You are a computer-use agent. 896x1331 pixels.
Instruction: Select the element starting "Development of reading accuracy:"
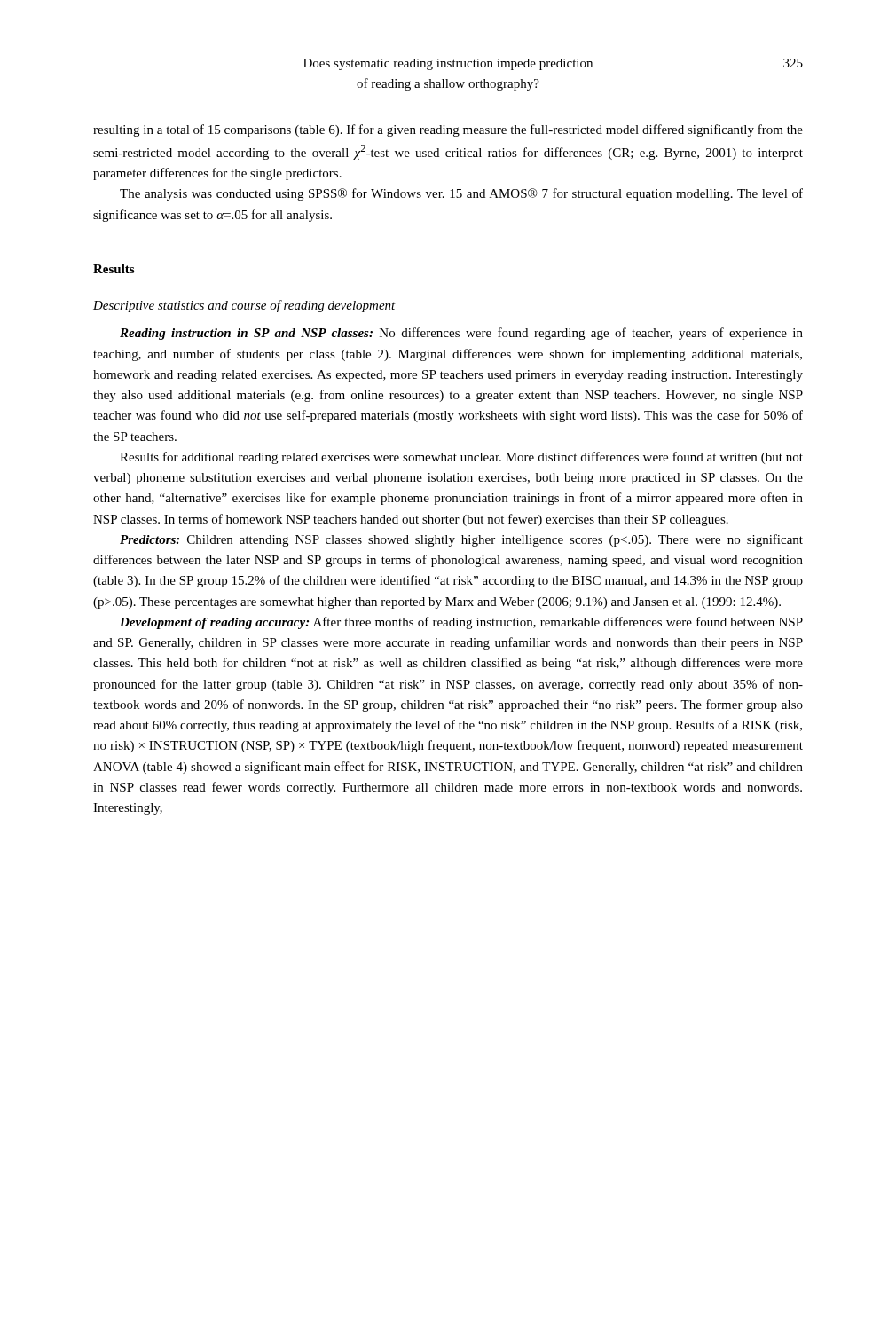(x=448, y=715)
